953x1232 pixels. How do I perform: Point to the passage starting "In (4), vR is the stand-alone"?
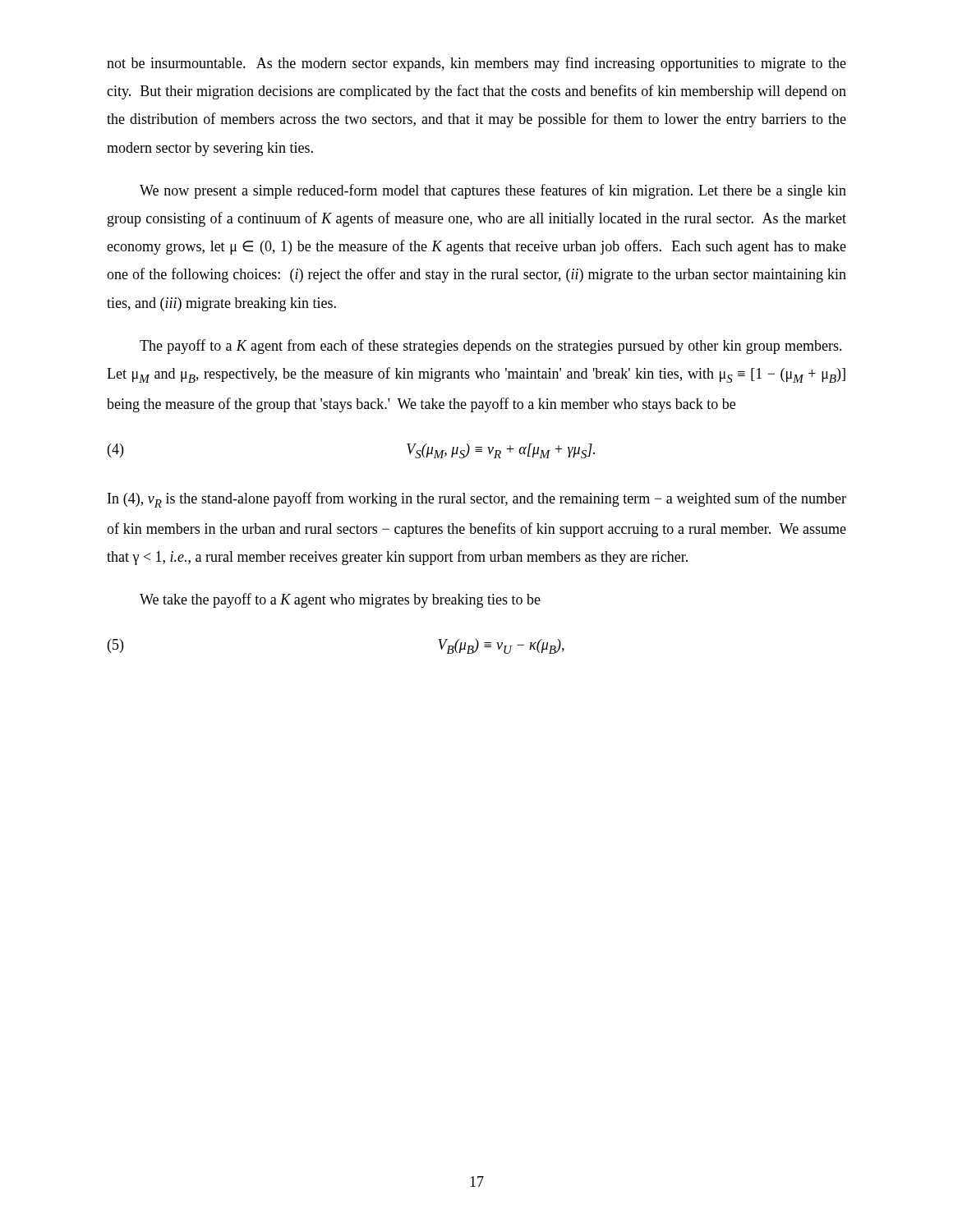476,528
